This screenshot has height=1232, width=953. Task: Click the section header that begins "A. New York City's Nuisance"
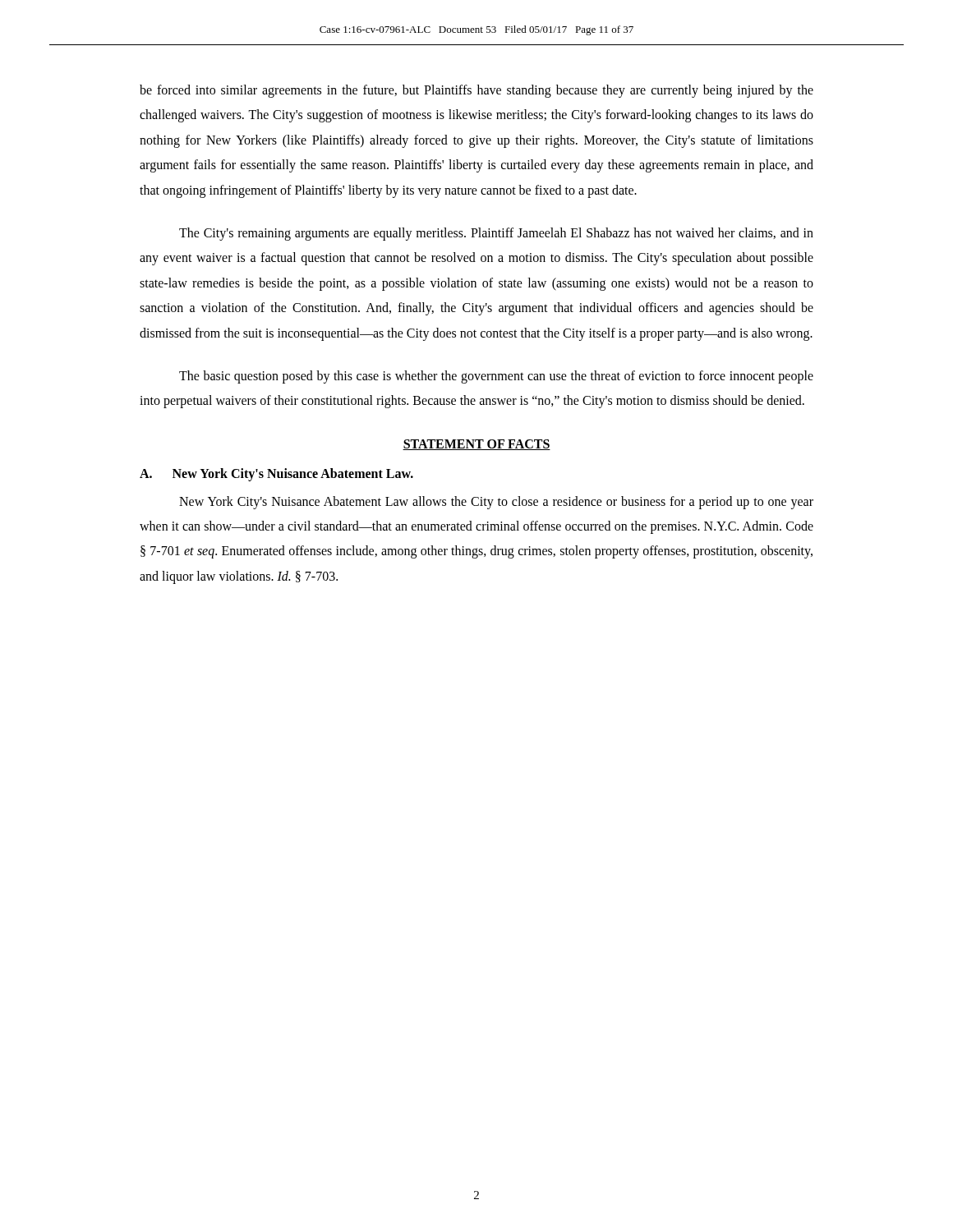[x=277, y=473]
